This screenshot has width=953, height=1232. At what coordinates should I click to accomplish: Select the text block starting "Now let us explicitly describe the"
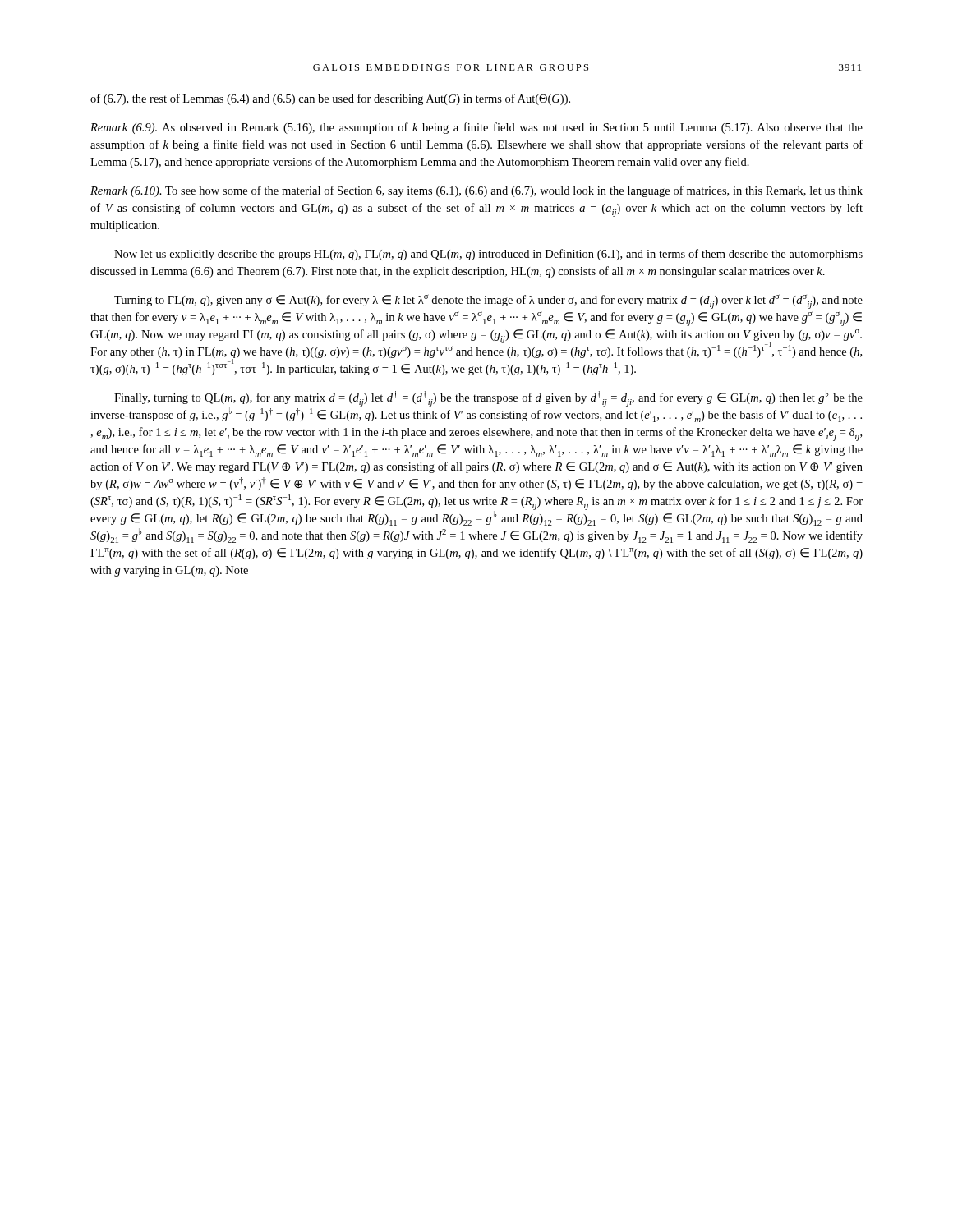[476, 263]
